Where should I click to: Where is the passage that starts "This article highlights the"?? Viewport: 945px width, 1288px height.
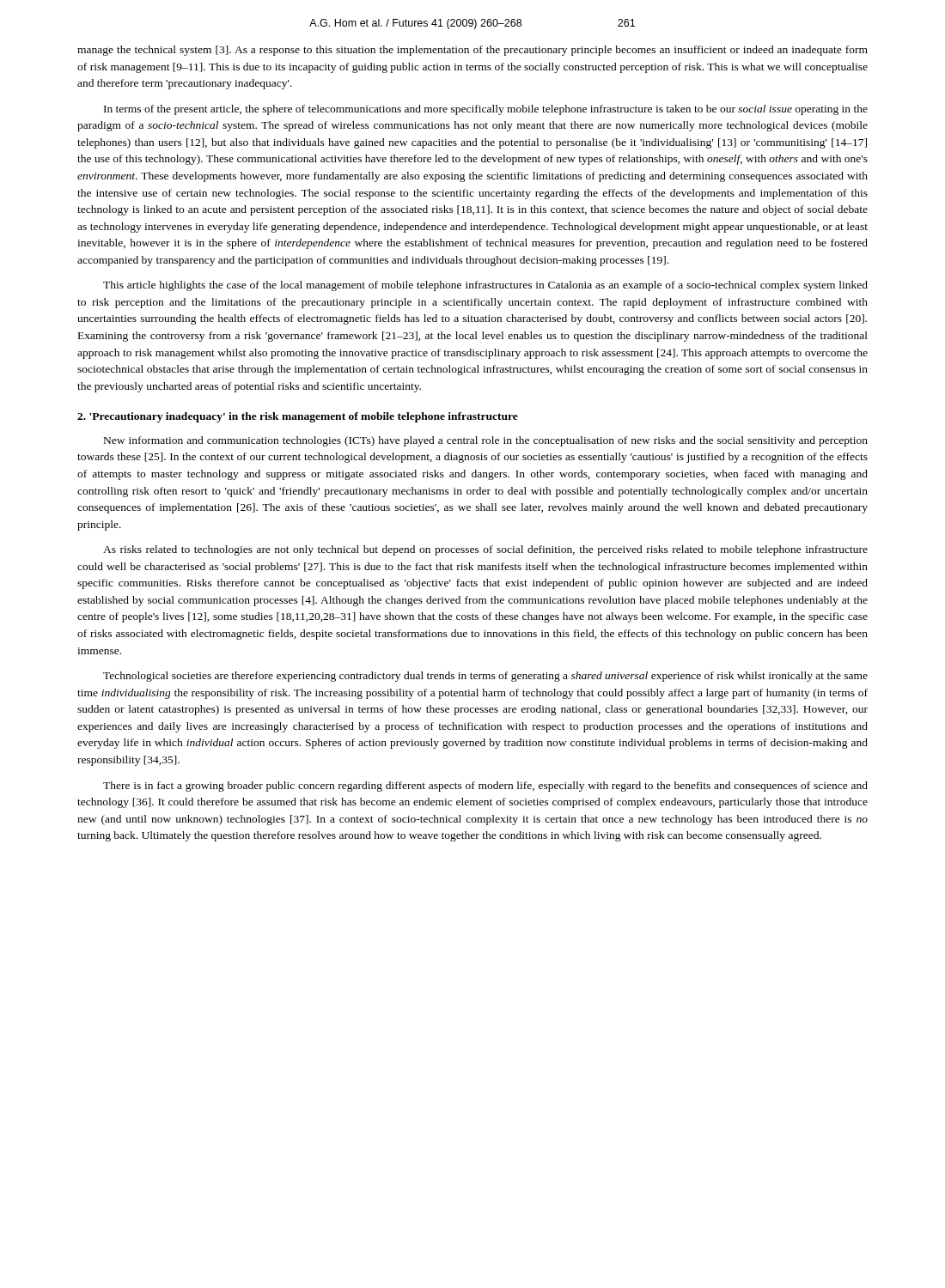point(472,336)
